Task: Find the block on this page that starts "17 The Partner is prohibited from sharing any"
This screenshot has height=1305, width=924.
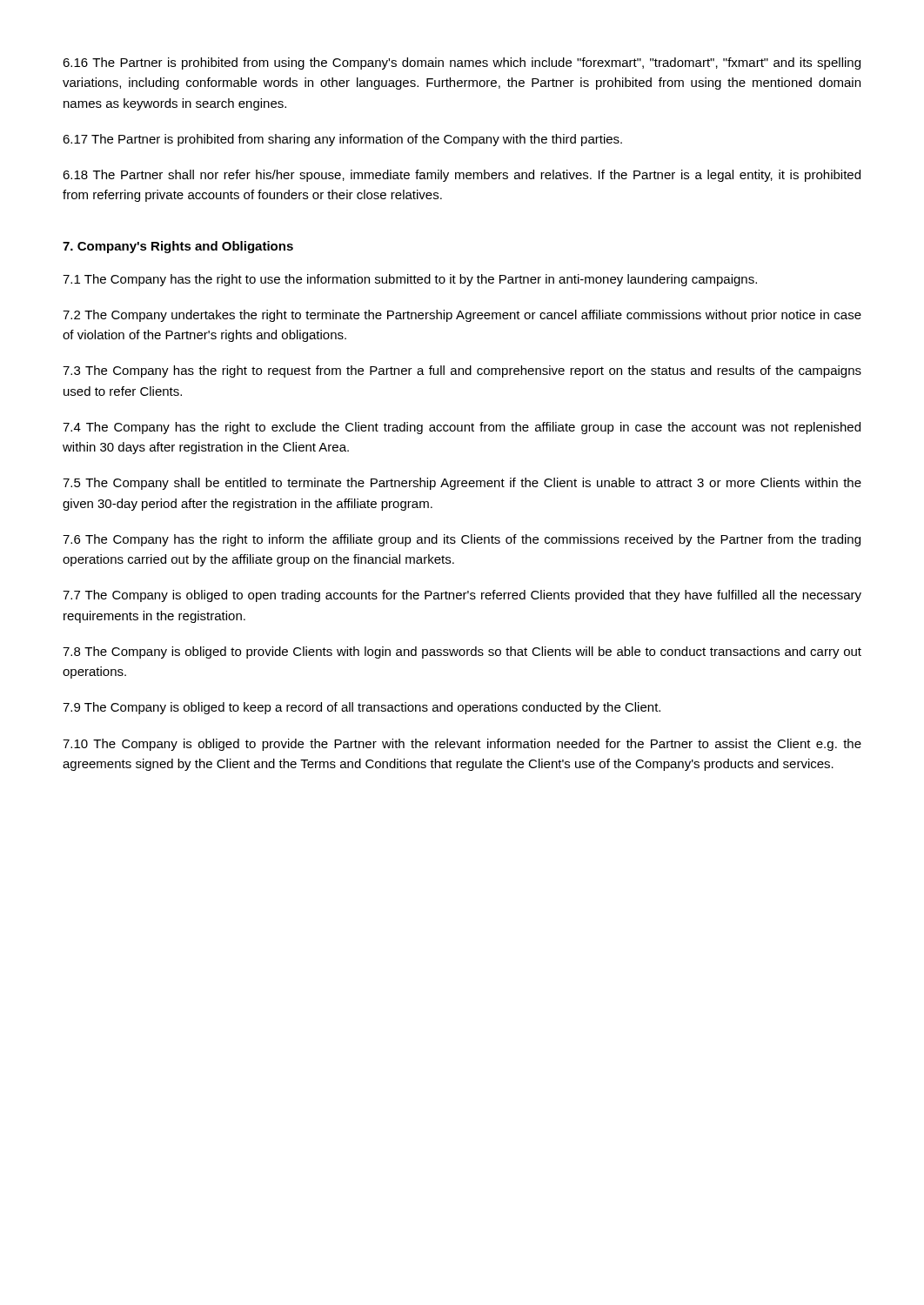Action: tap(343, 139)
